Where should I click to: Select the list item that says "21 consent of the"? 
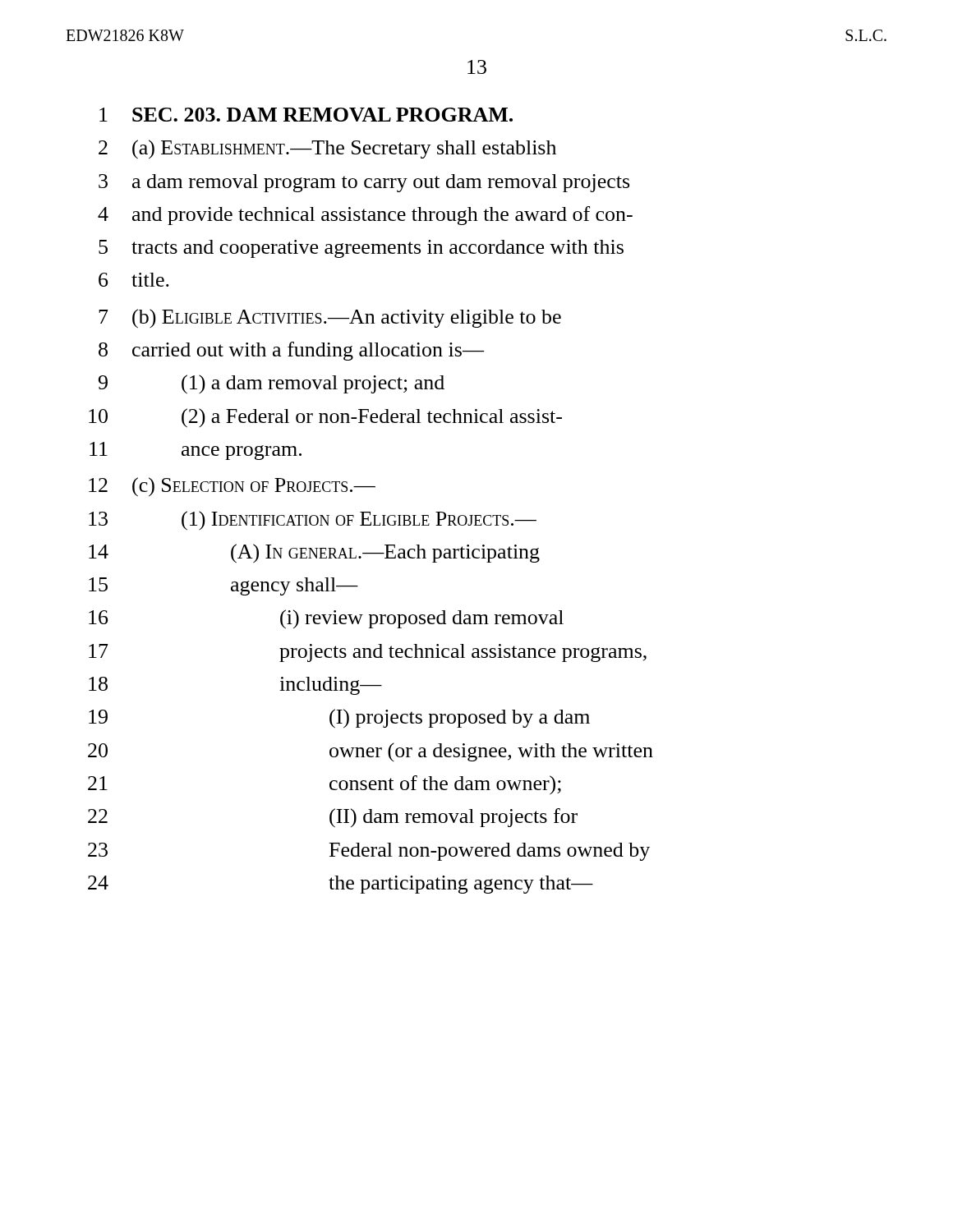476,784
